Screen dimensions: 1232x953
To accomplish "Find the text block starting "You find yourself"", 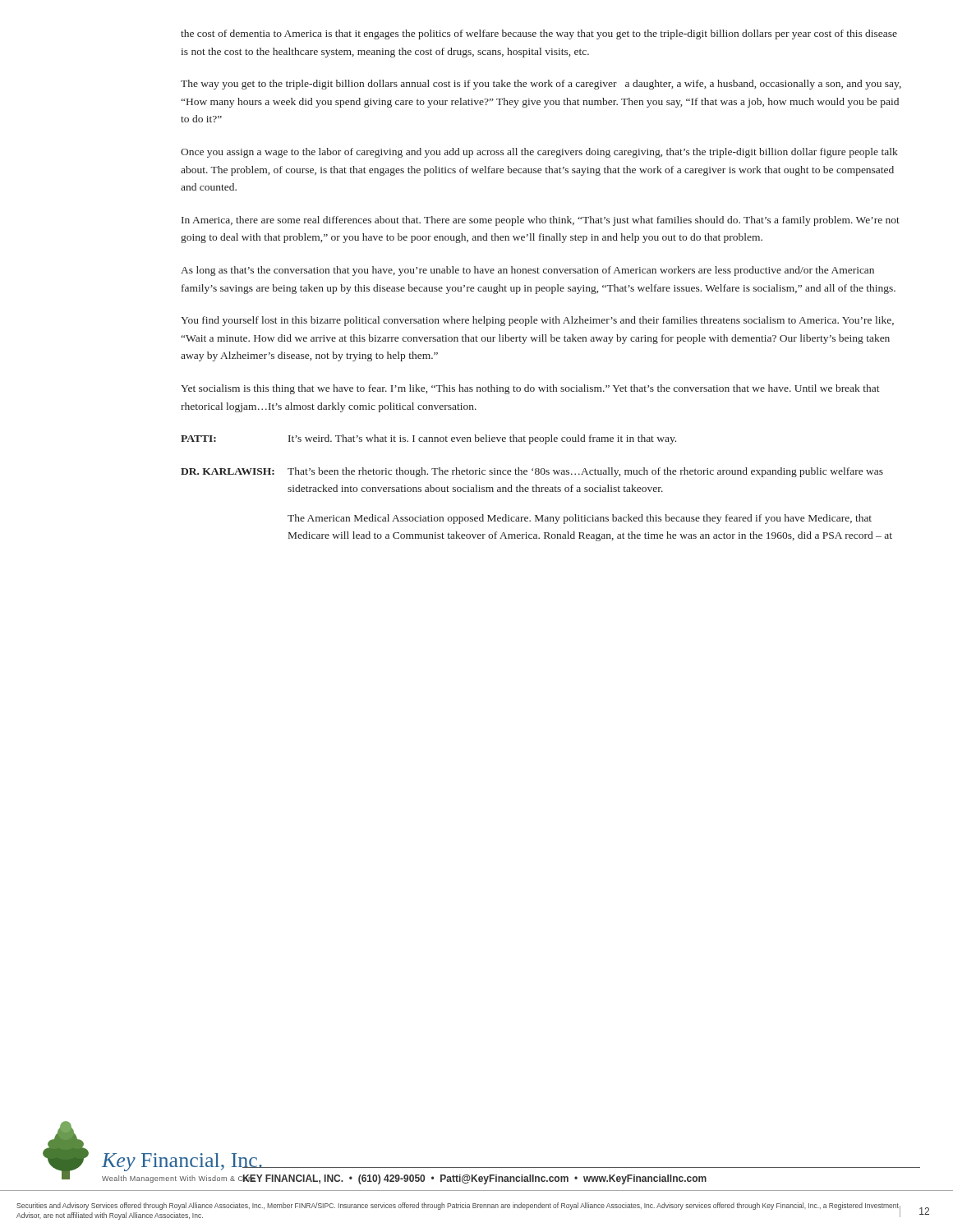I will point(538,338).
